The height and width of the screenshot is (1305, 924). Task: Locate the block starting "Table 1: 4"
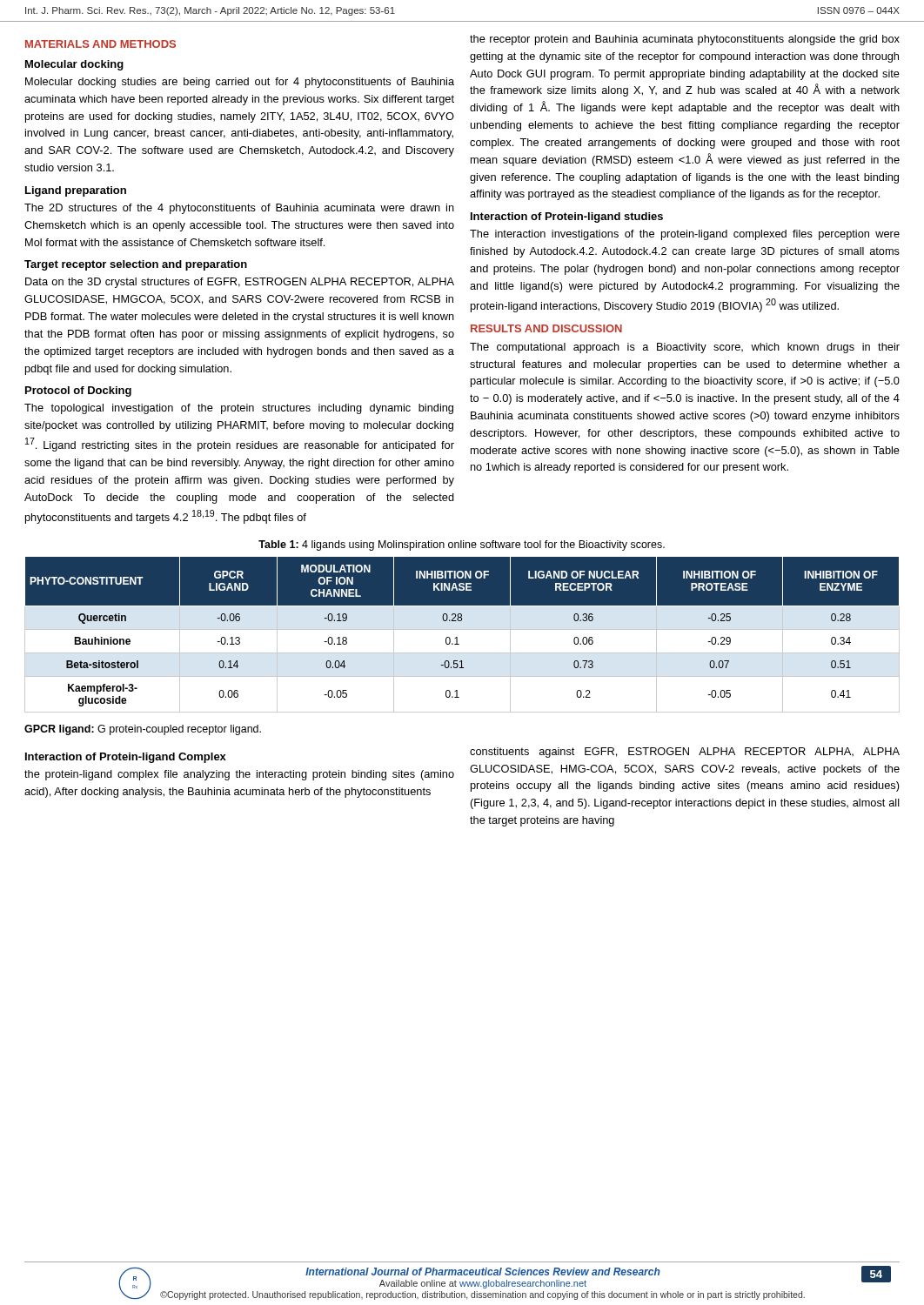pyautogui.click(x=462, y=544)
